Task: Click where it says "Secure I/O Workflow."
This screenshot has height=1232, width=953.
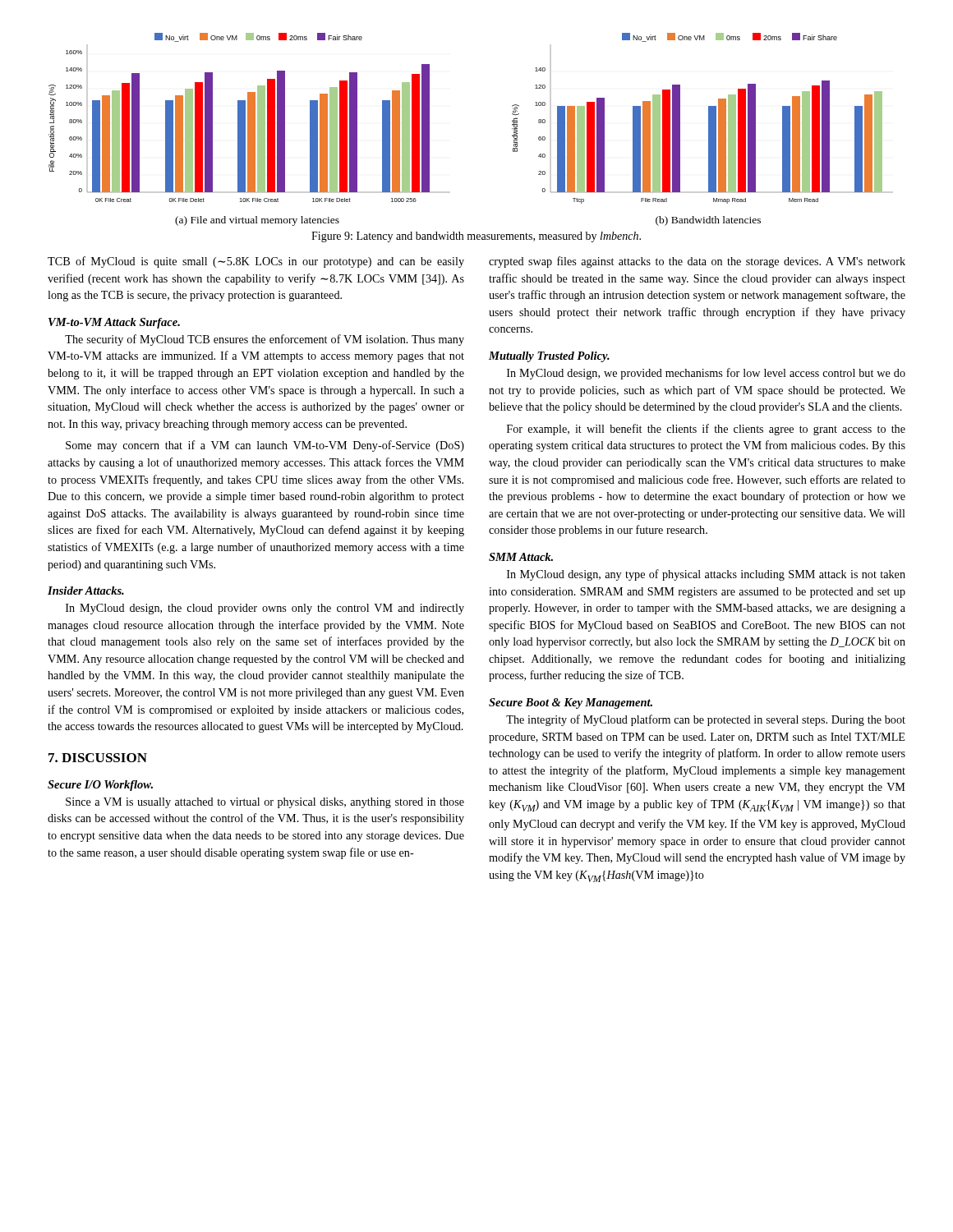Action: pyautogui.click(x=101, y=784)
